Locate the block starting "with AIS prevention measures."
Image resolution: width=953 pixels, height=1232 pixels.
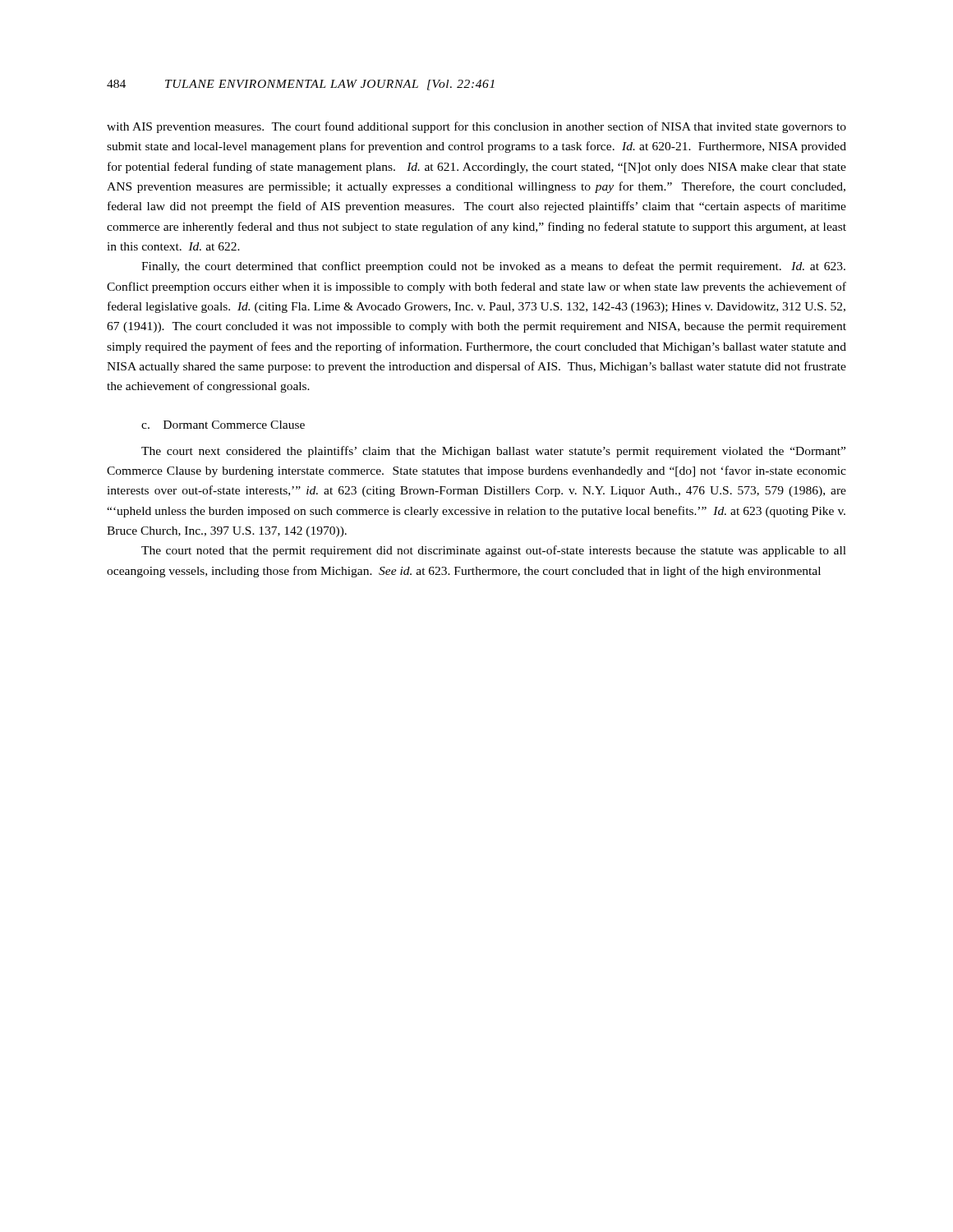pos(476,187)
